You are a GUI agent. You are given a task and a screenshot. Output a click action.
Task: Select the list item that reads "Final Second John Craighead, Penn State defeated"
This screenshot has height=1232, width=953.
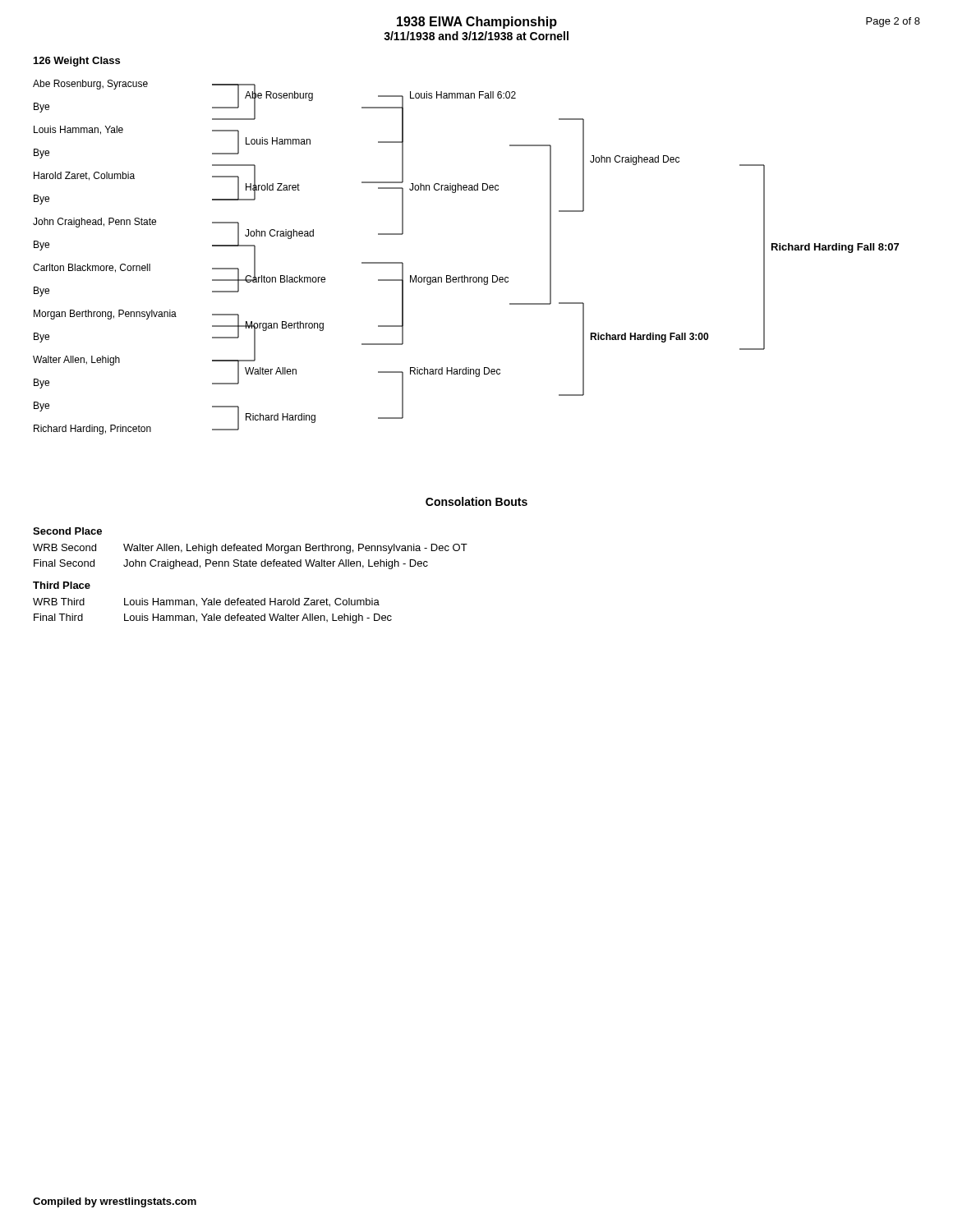point(230,563)
